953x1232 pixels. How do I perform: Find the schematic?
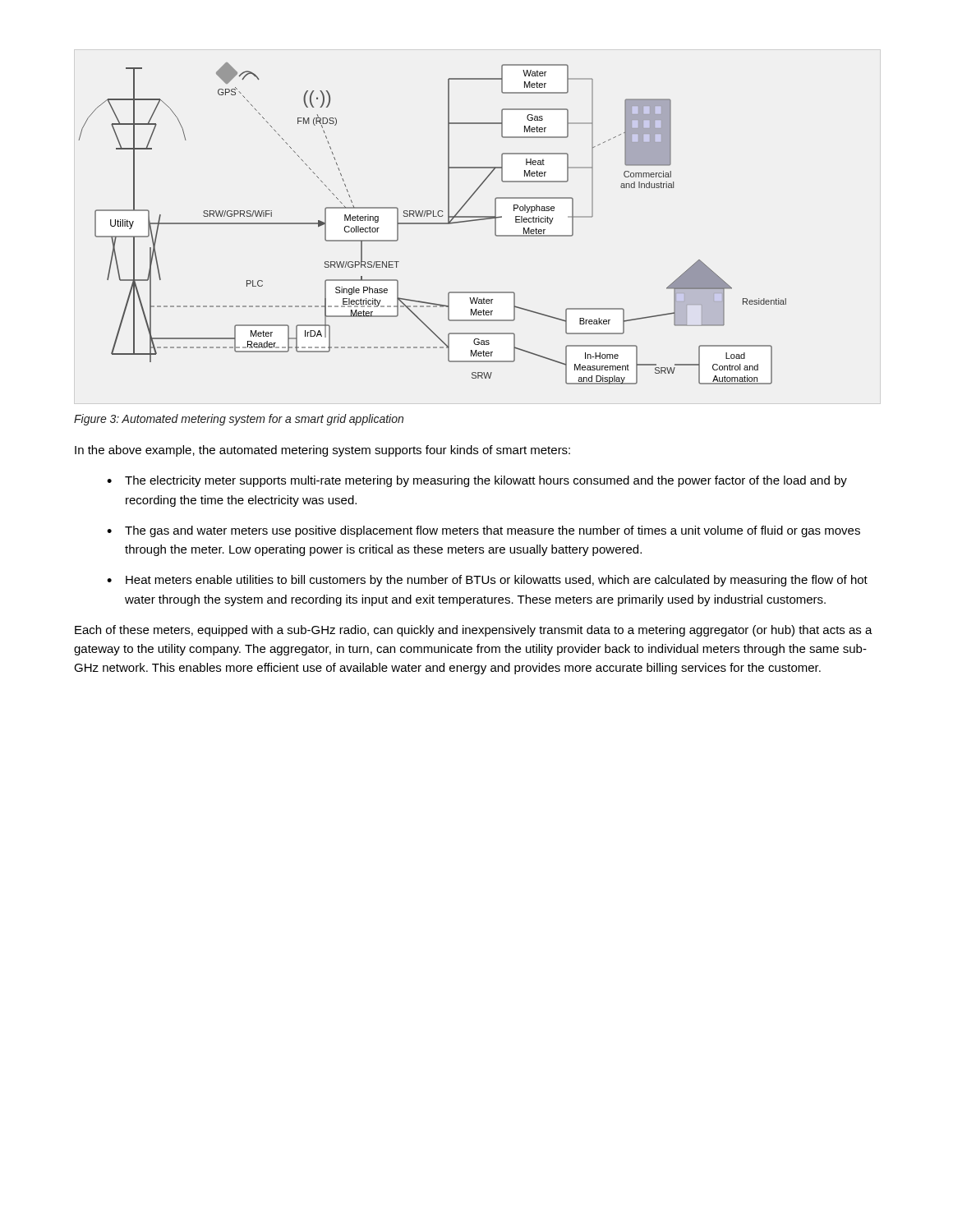476,227
